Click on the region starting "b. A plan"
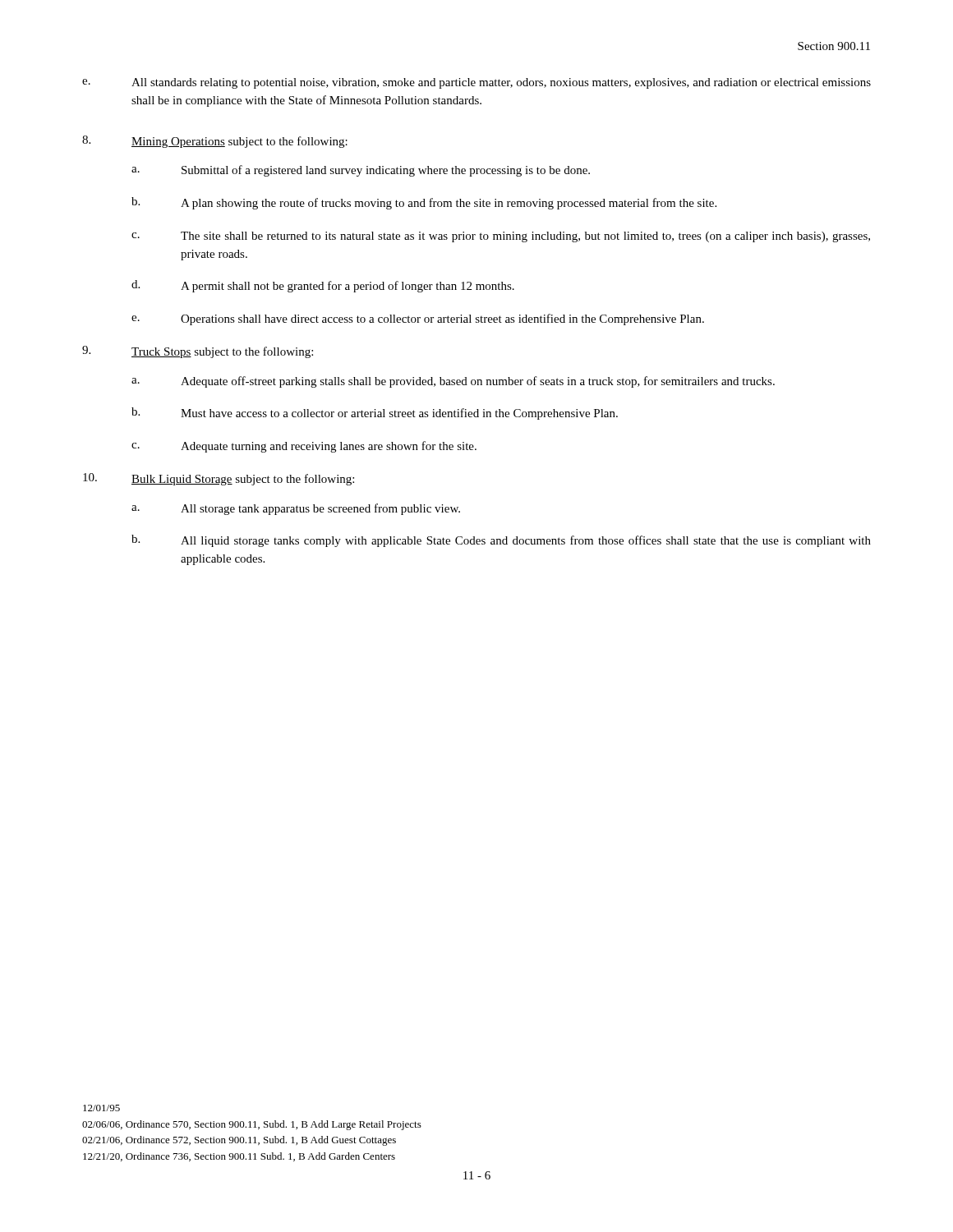Image resolution: width=953 pixels, height=1232 pixels. (x=424, y=204)
